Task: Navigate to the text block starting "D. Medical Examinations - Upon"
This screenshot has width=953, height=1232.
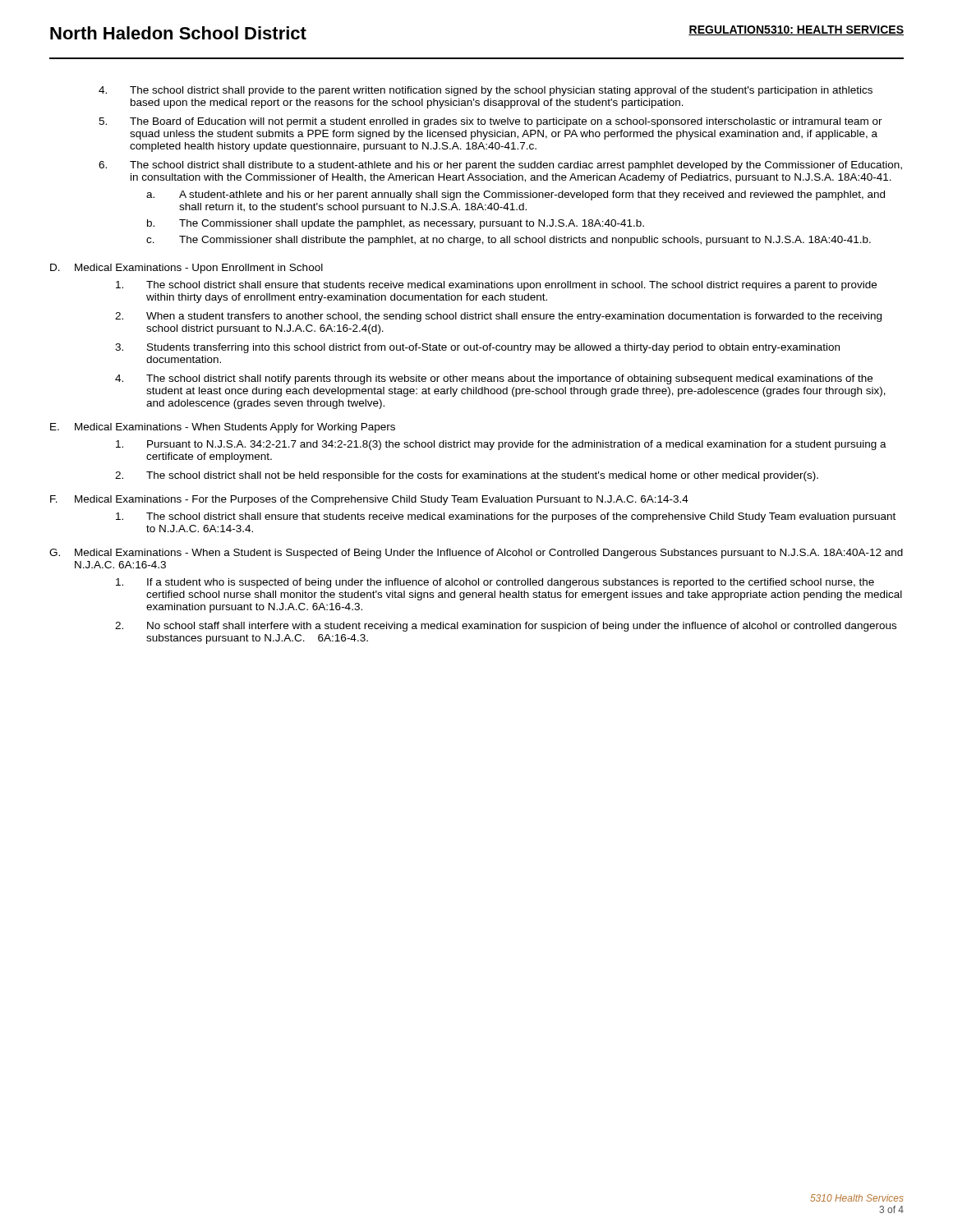Action: click(x=186, y=269)
